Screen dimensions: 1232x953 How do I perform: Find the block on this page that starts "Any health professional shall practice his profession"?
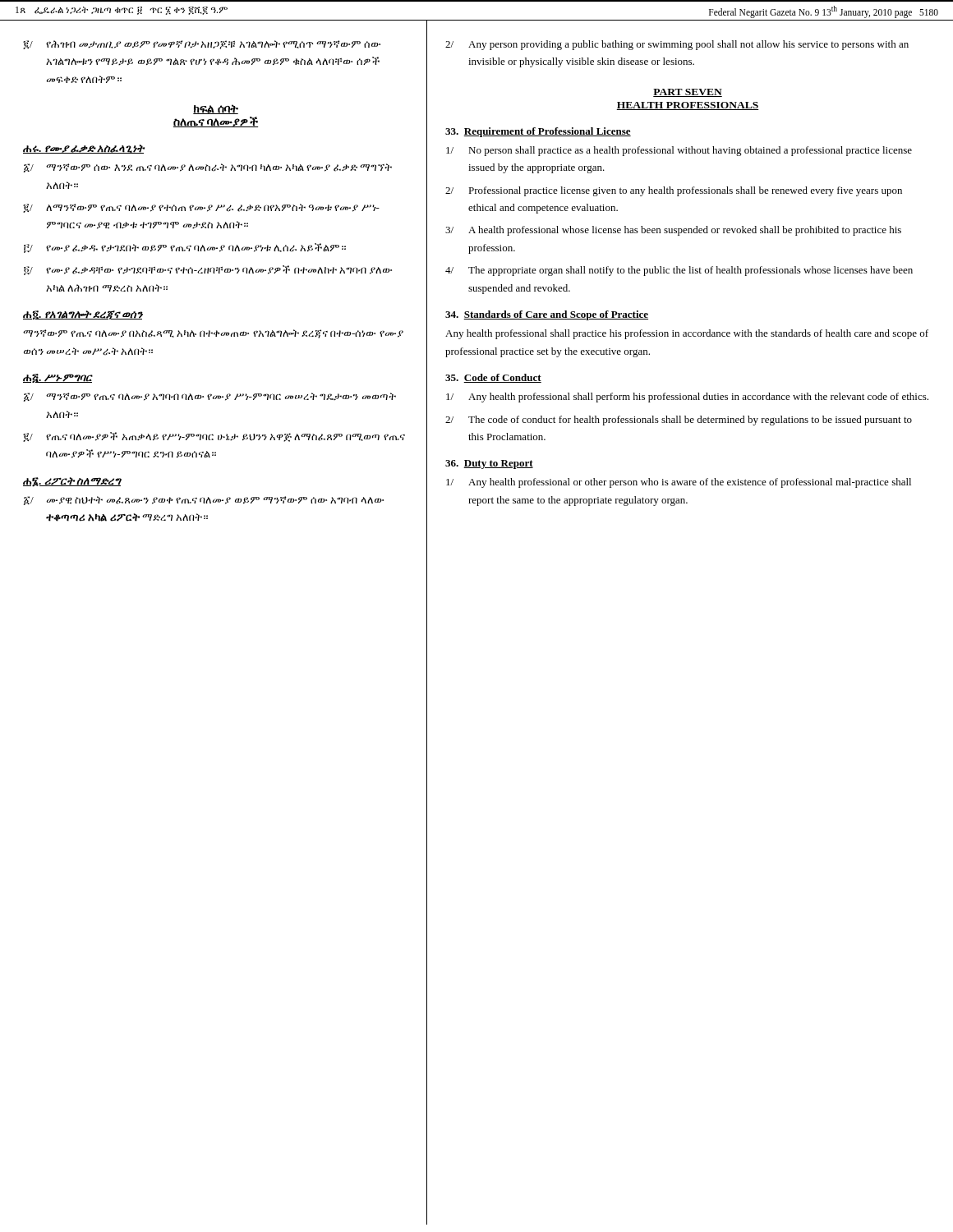tap(687, 342)
